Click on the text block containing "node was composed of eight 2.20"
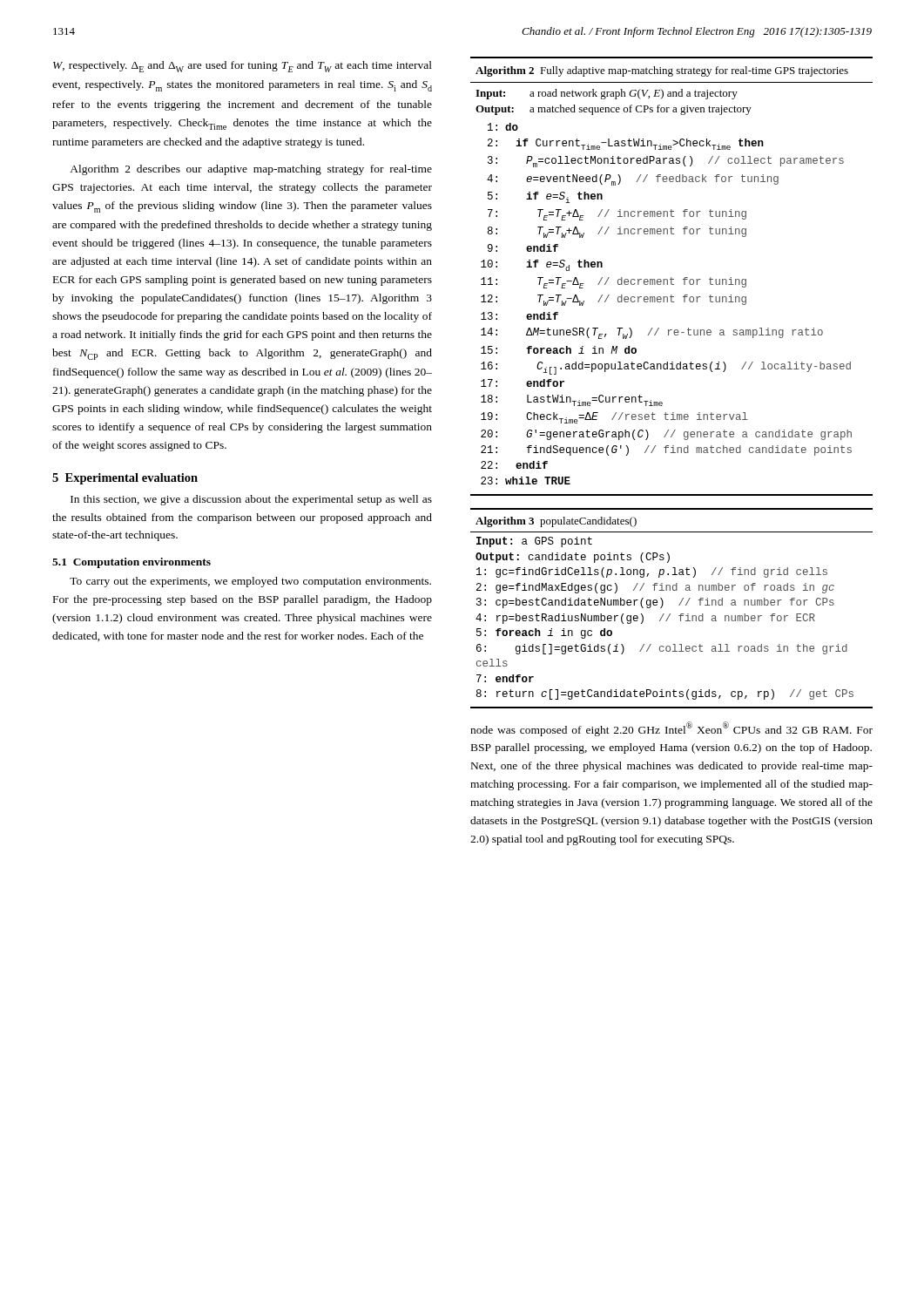924x1307 pixels. click(x=671, y=783)
